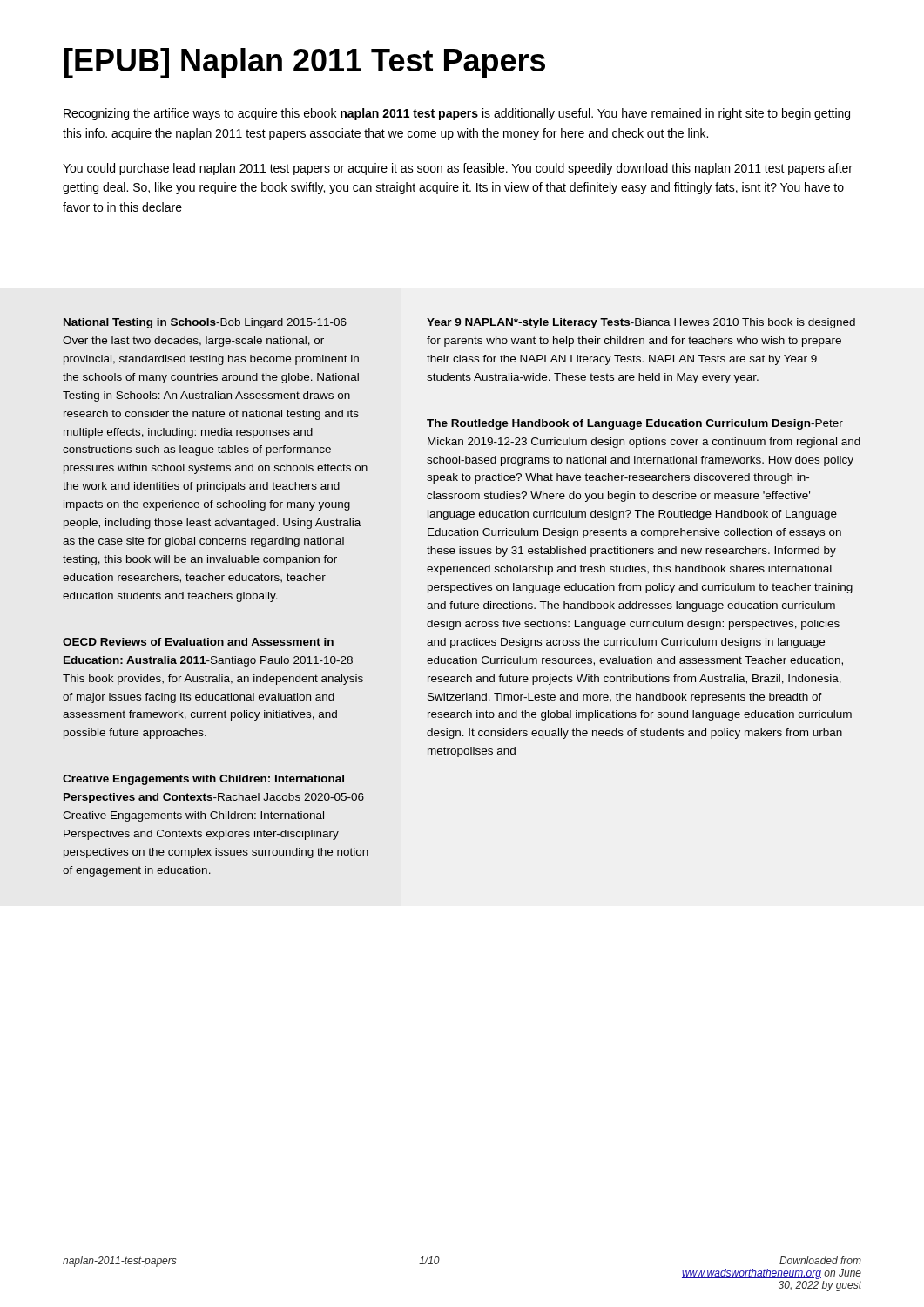Screen dimensions: 1307x924
Task: Point to the element starting "You could purchase lead"
Action: (x=458, y=188)
